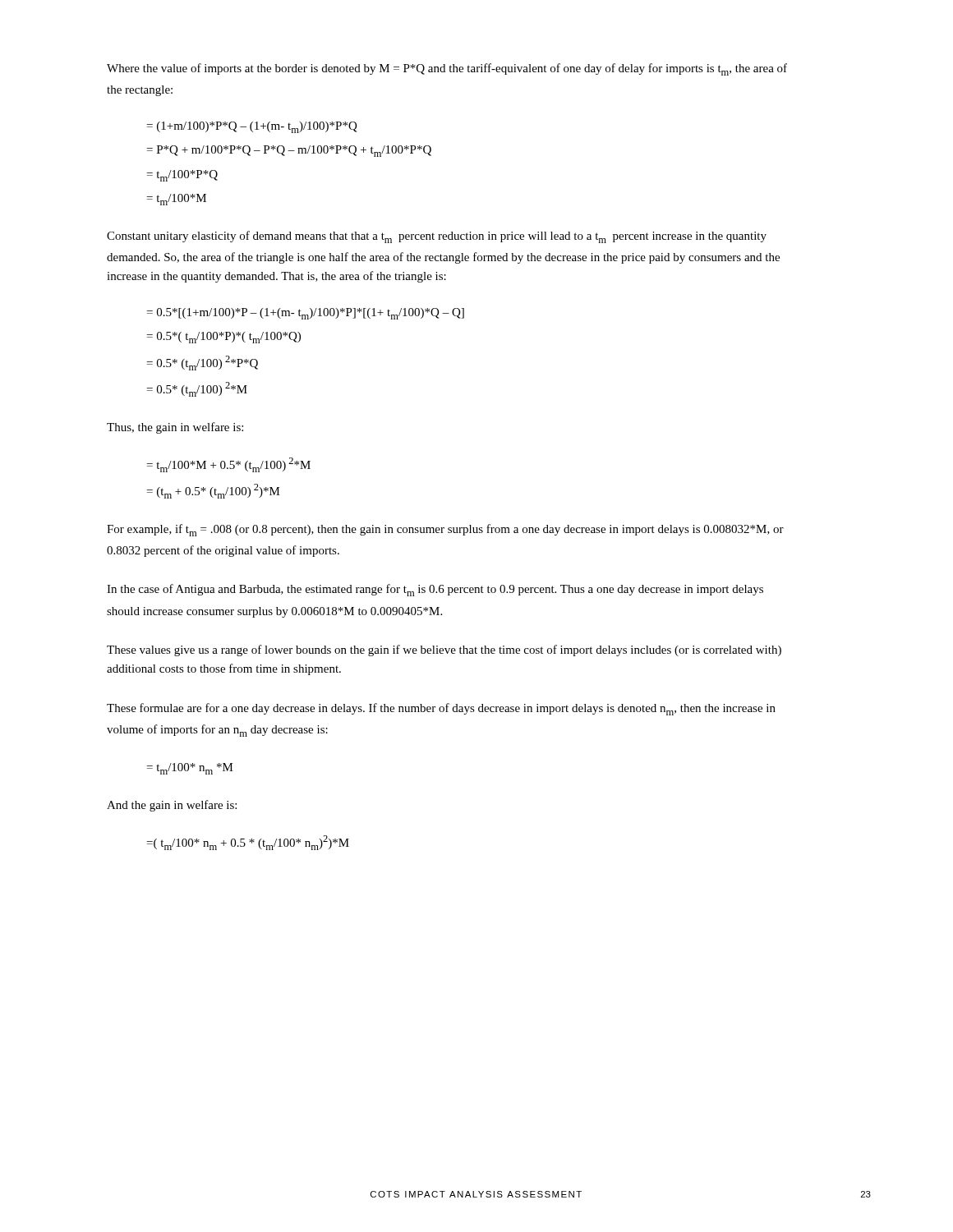953x1232 pixels.
Task: Find the block on this page that starts "And the gain"
Action: [x=172, y=805]
